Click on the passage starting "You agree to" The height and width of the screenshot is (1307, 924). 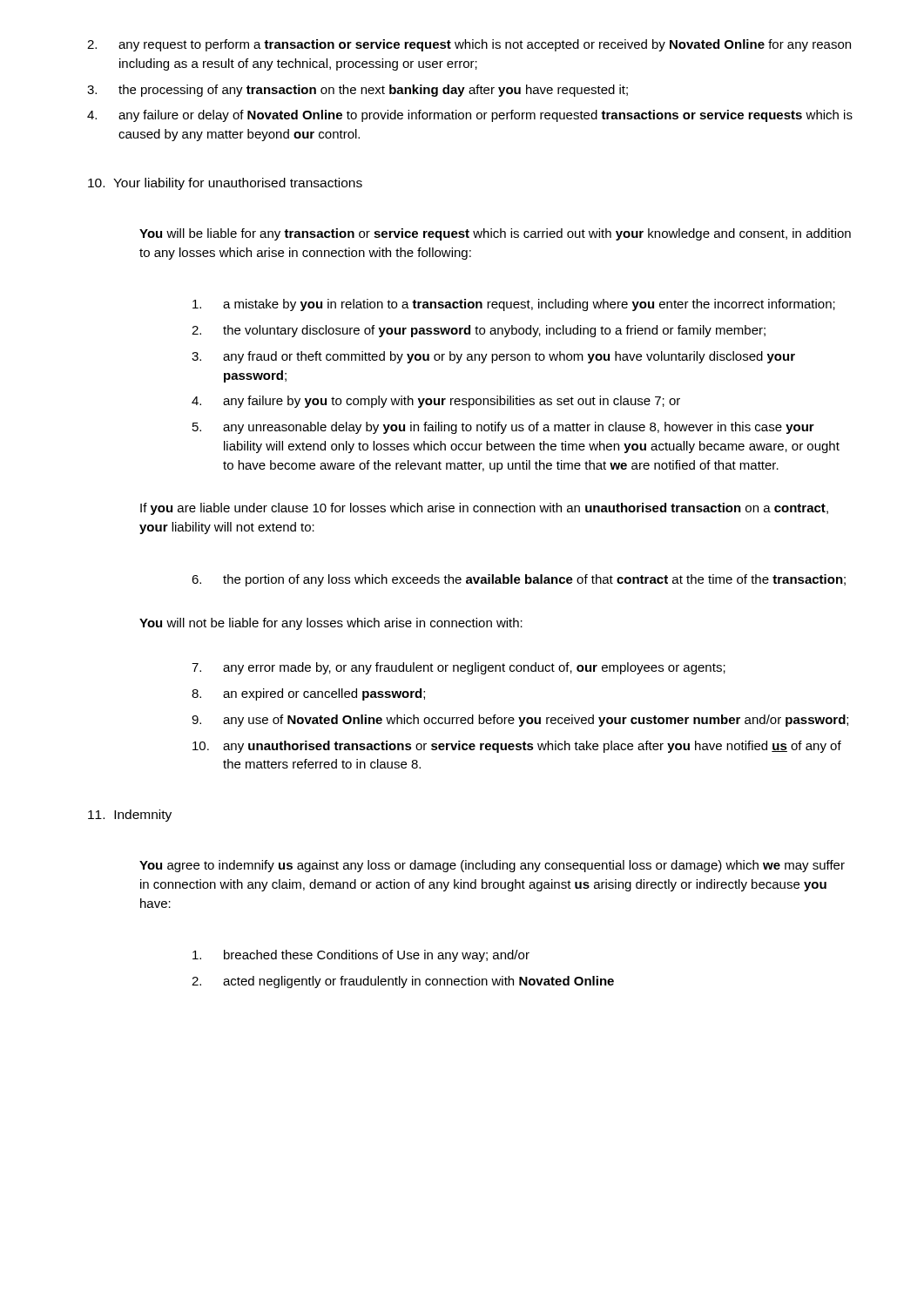(492, 884)
